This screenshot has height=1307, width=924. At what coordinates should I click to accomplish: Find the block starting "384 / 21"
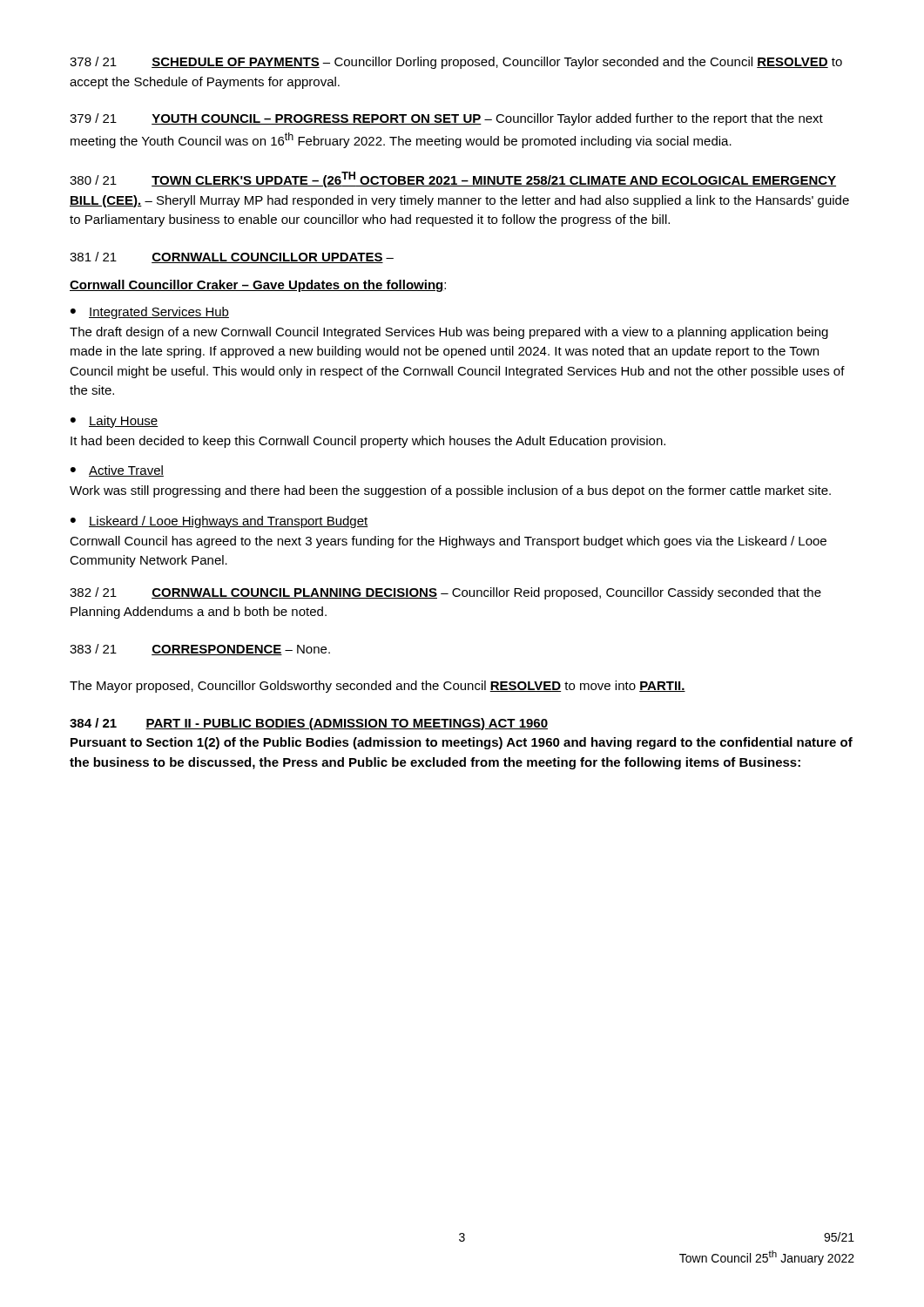click(x=462, y=743)
